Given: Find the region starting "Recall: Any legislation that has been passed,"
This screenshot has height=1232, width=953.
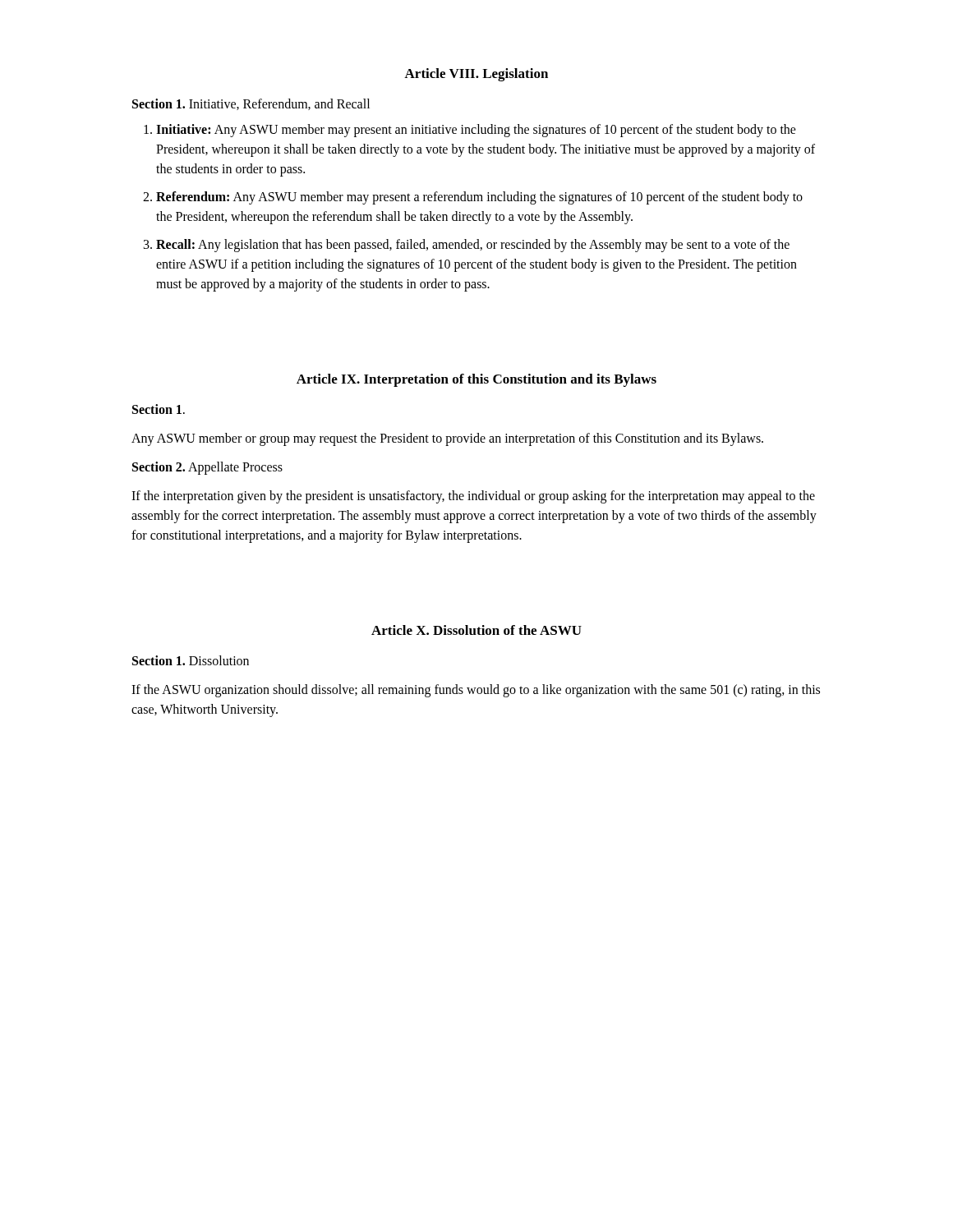Looking at the screenshot, I should point(489,265).
